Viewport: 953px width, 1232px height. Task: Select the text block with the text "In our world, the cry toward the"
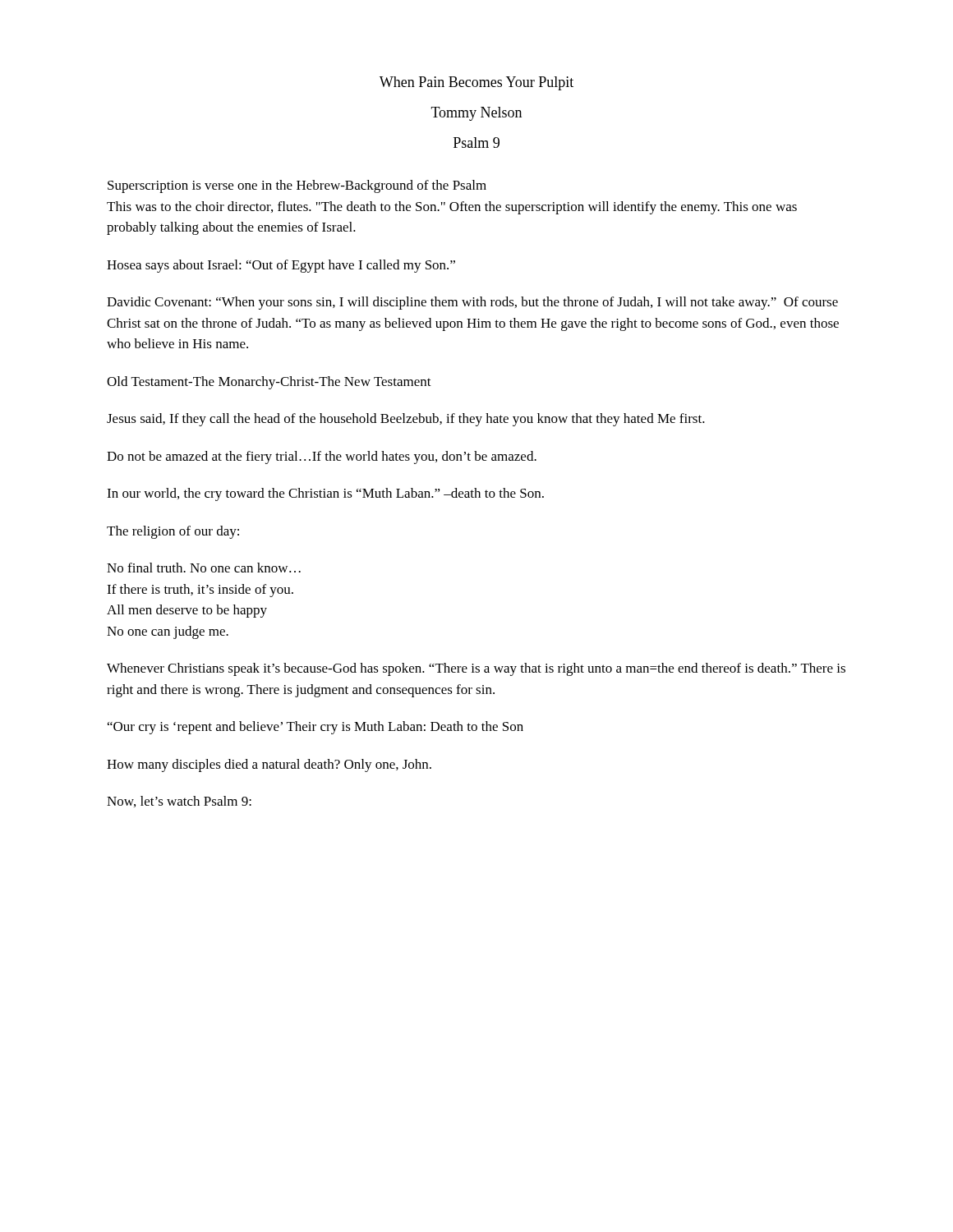326,493
